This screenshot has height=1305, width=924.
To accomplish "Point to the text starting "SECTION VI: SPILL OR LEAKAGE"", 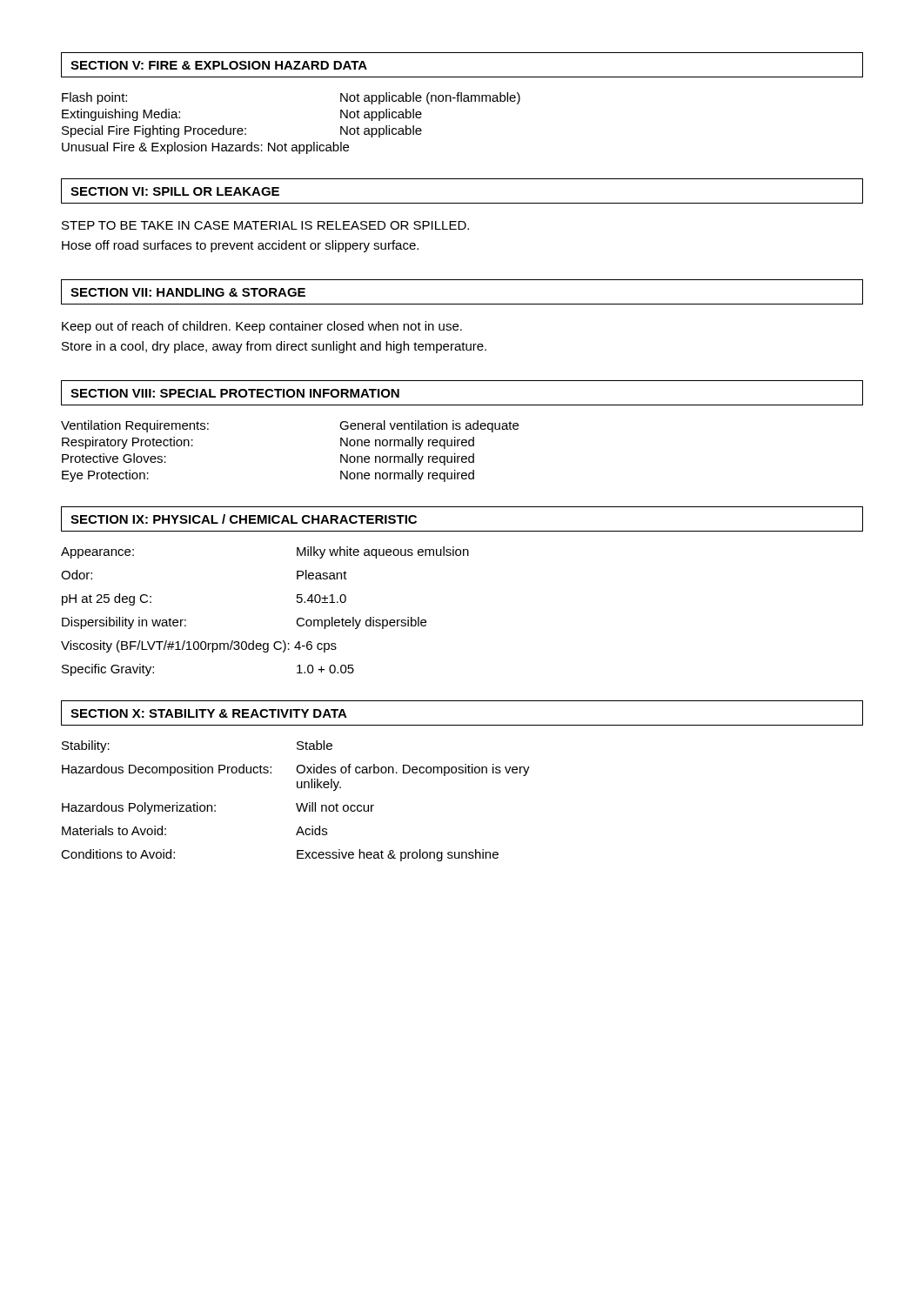I will pyautogui.click(x=175, y=191).
